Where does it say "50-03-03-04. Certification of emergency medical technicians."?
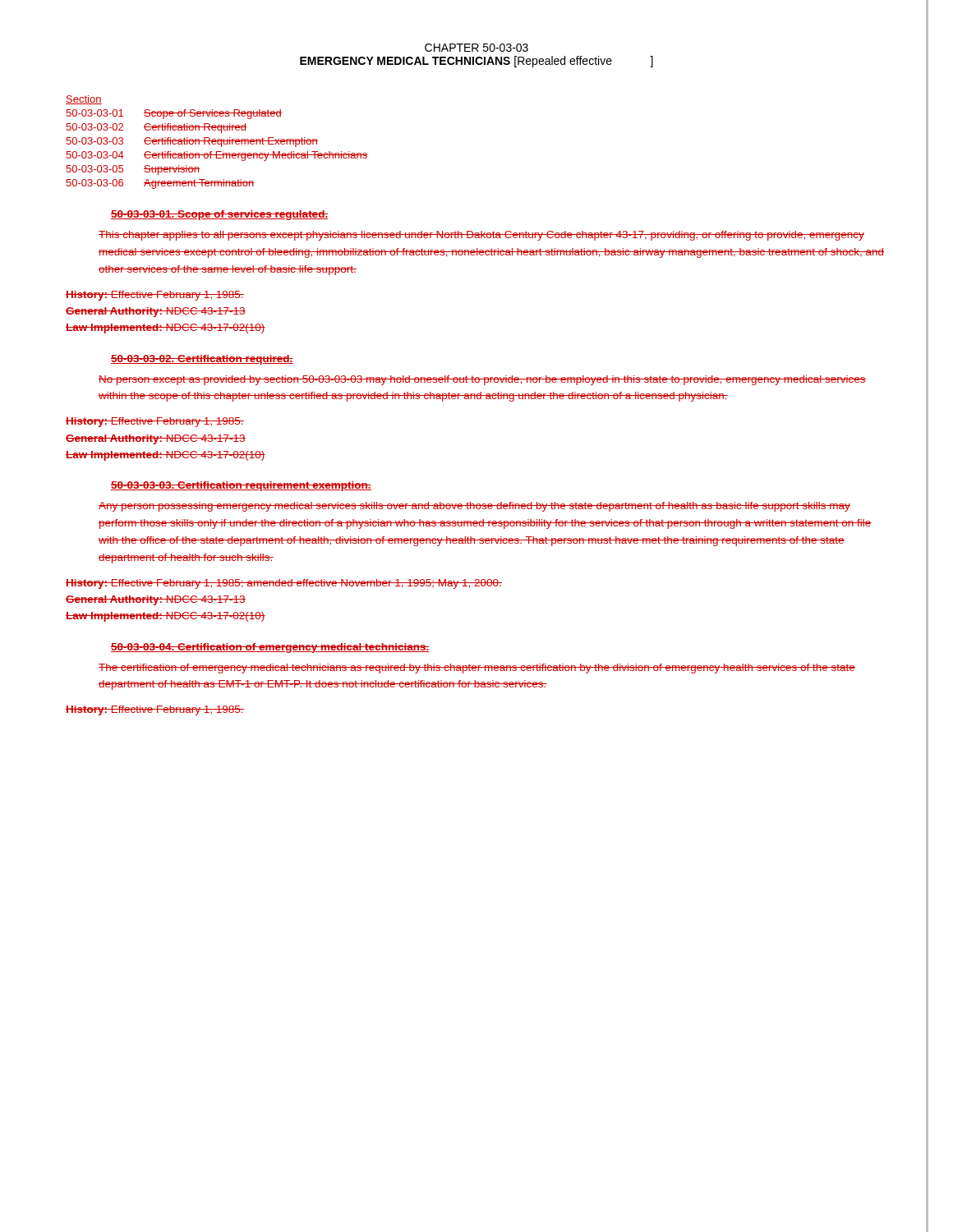The height and width of the screenshot is (1232, 953). pyautogui.click(x=270, y=646)
